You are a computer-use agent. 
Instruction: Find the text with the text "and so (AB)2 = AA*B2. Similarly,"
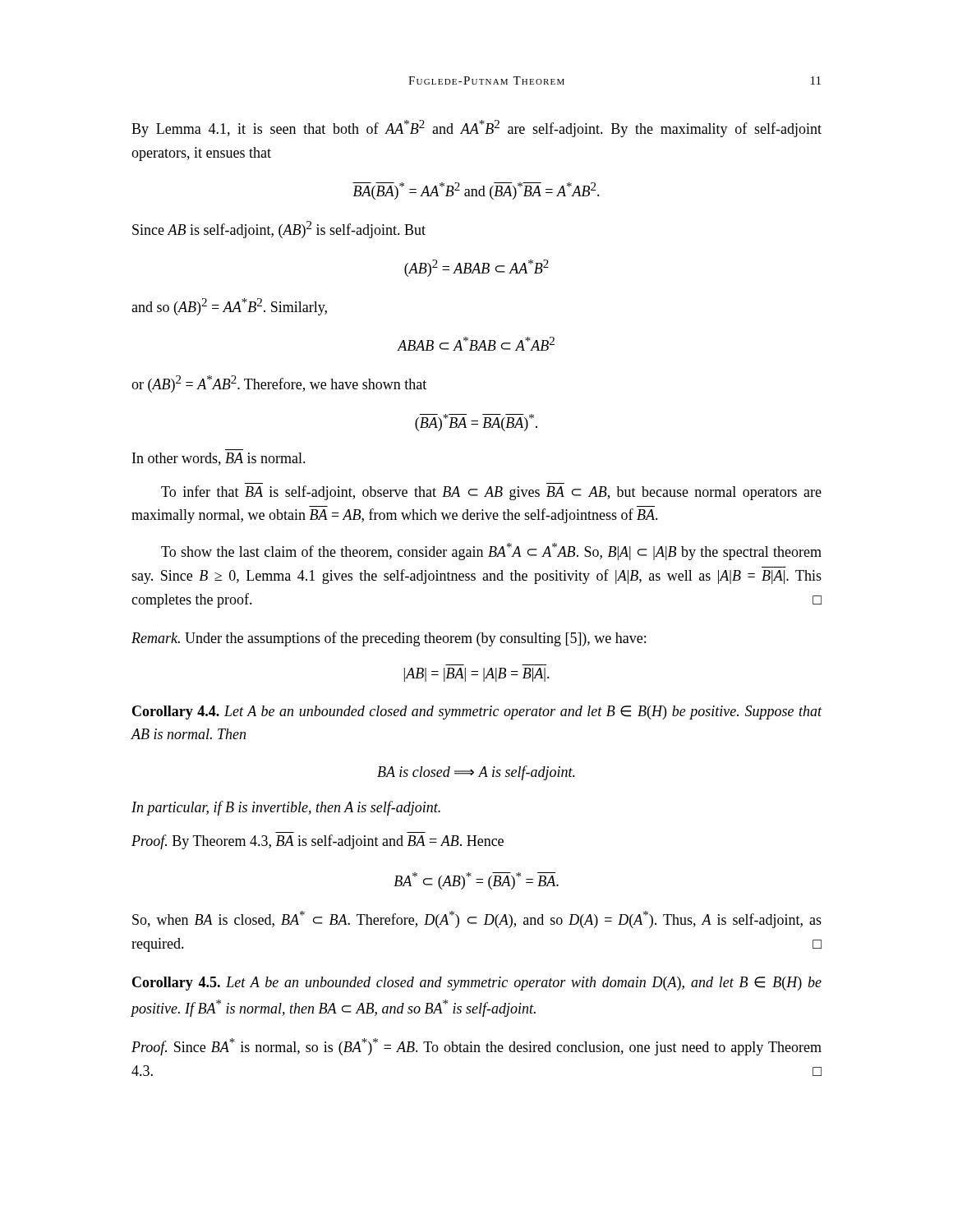pyautogui.click(x=229, y=307)
